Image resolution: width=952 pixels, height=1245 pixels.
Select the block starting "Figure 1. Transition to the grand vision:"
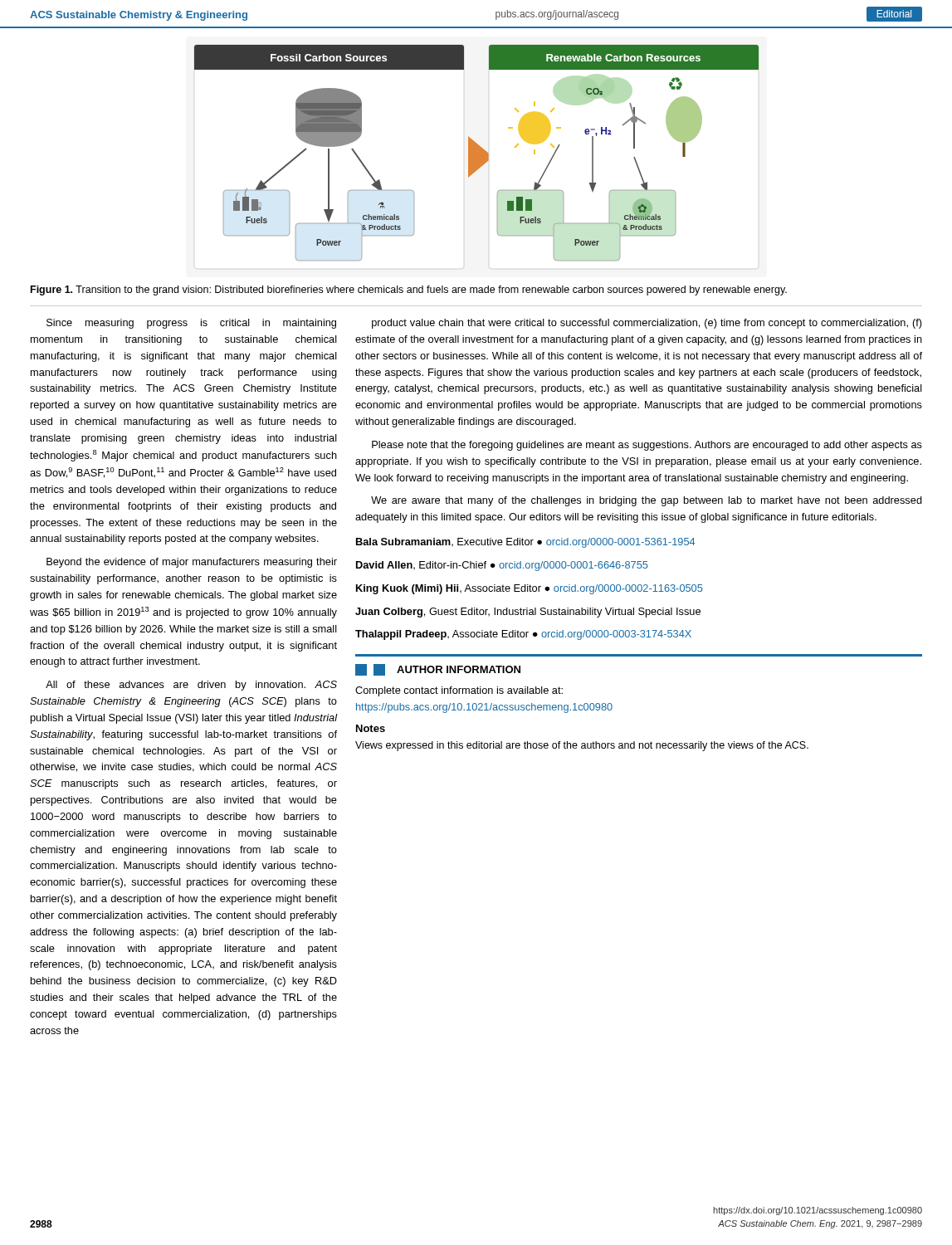tap(409, 290)
